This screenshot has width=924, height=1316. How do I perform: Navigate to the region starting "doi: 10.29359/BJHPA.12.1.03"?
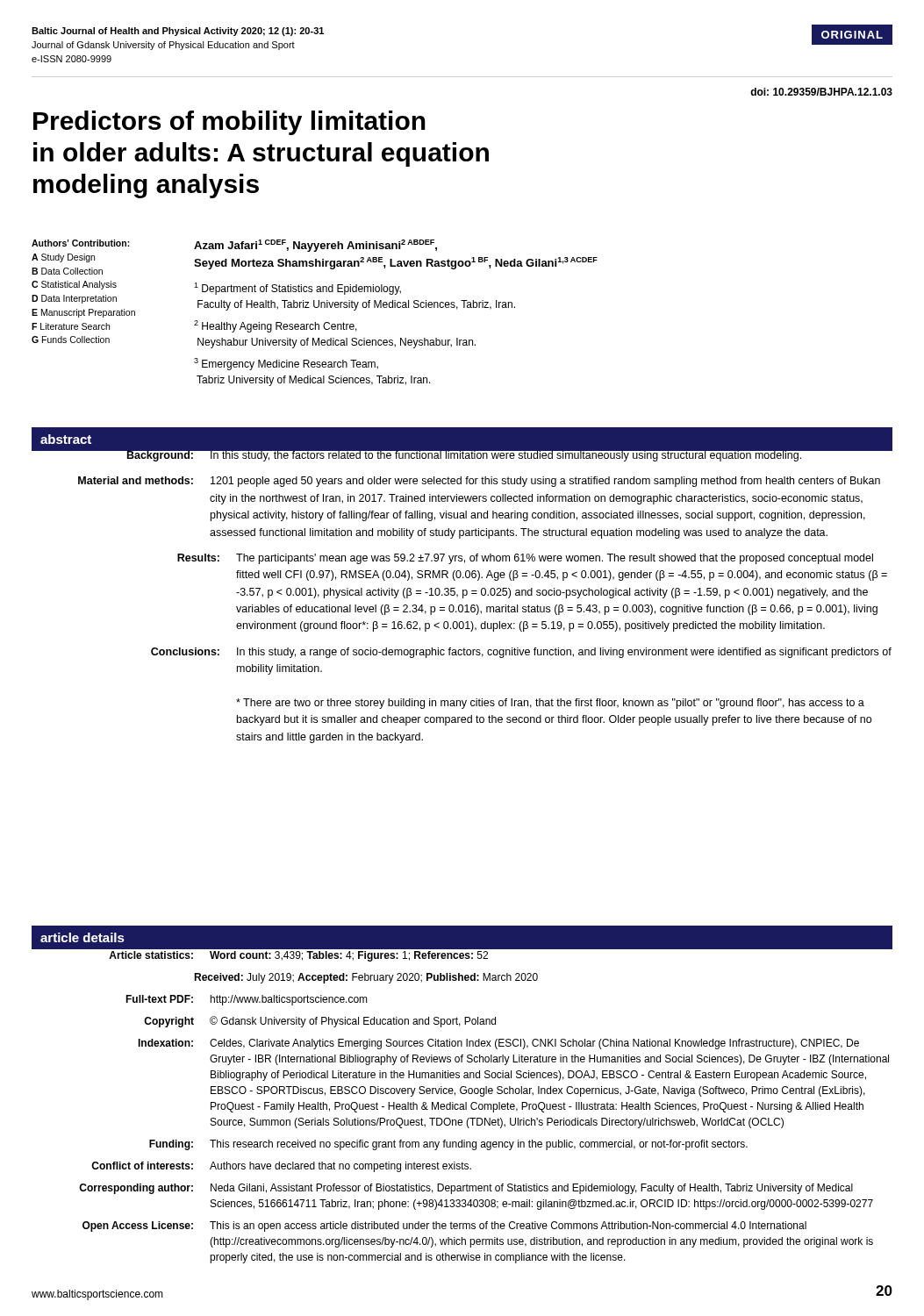(x=821, y=92)
